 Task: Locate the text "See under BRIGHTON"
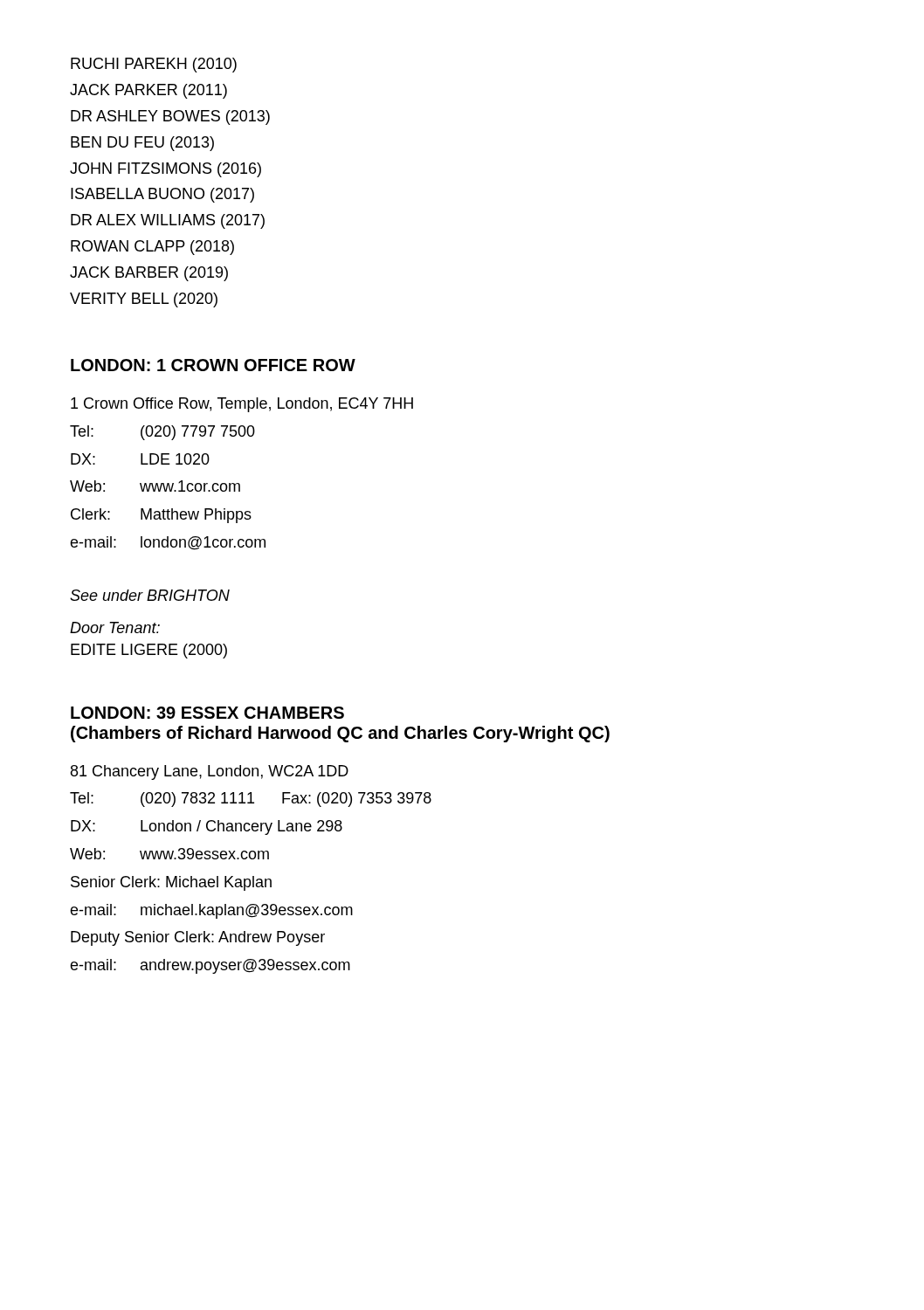(x=150, y=595)
